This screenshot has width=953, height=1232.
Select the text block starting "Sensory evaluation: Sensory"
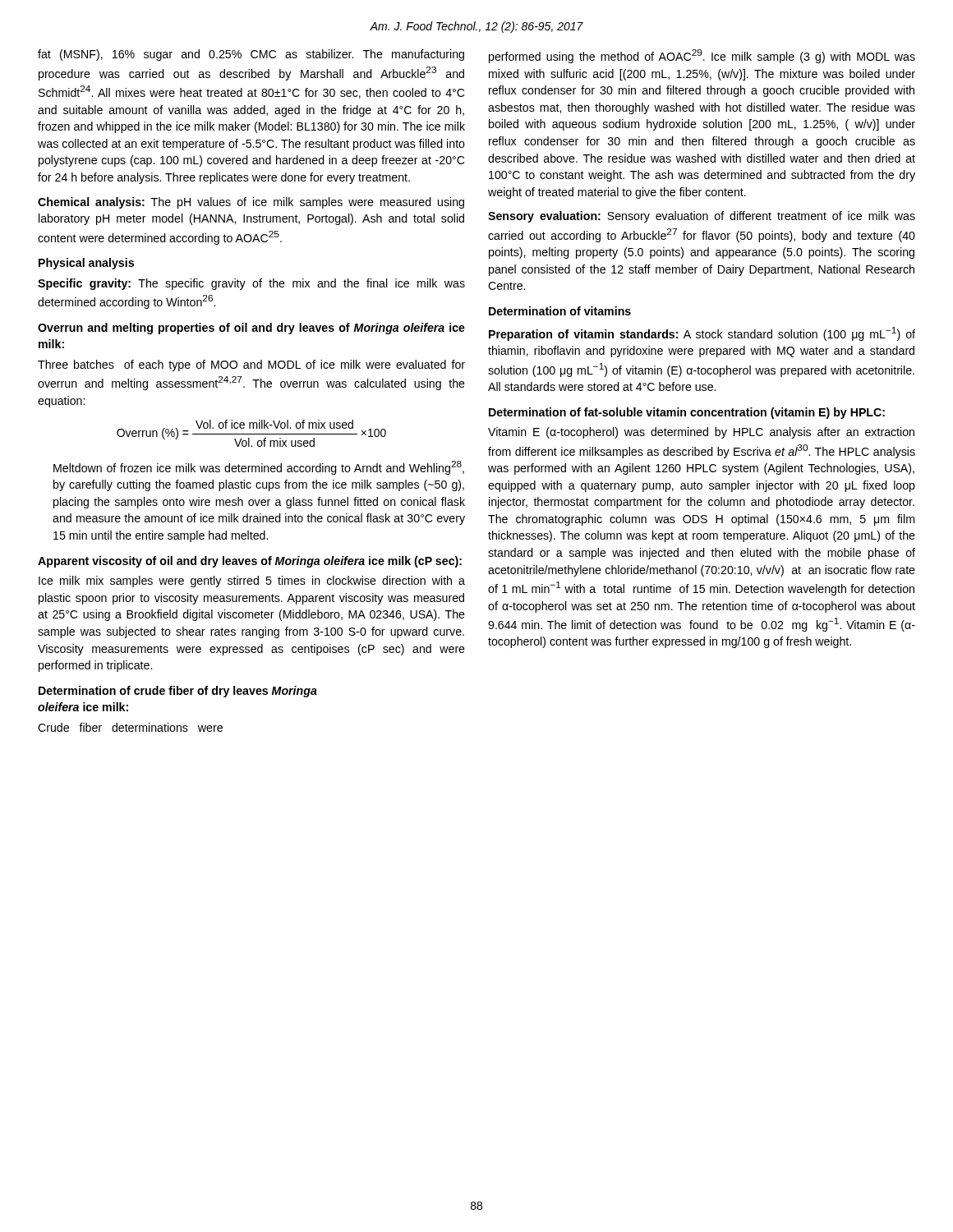click(702, 252)
